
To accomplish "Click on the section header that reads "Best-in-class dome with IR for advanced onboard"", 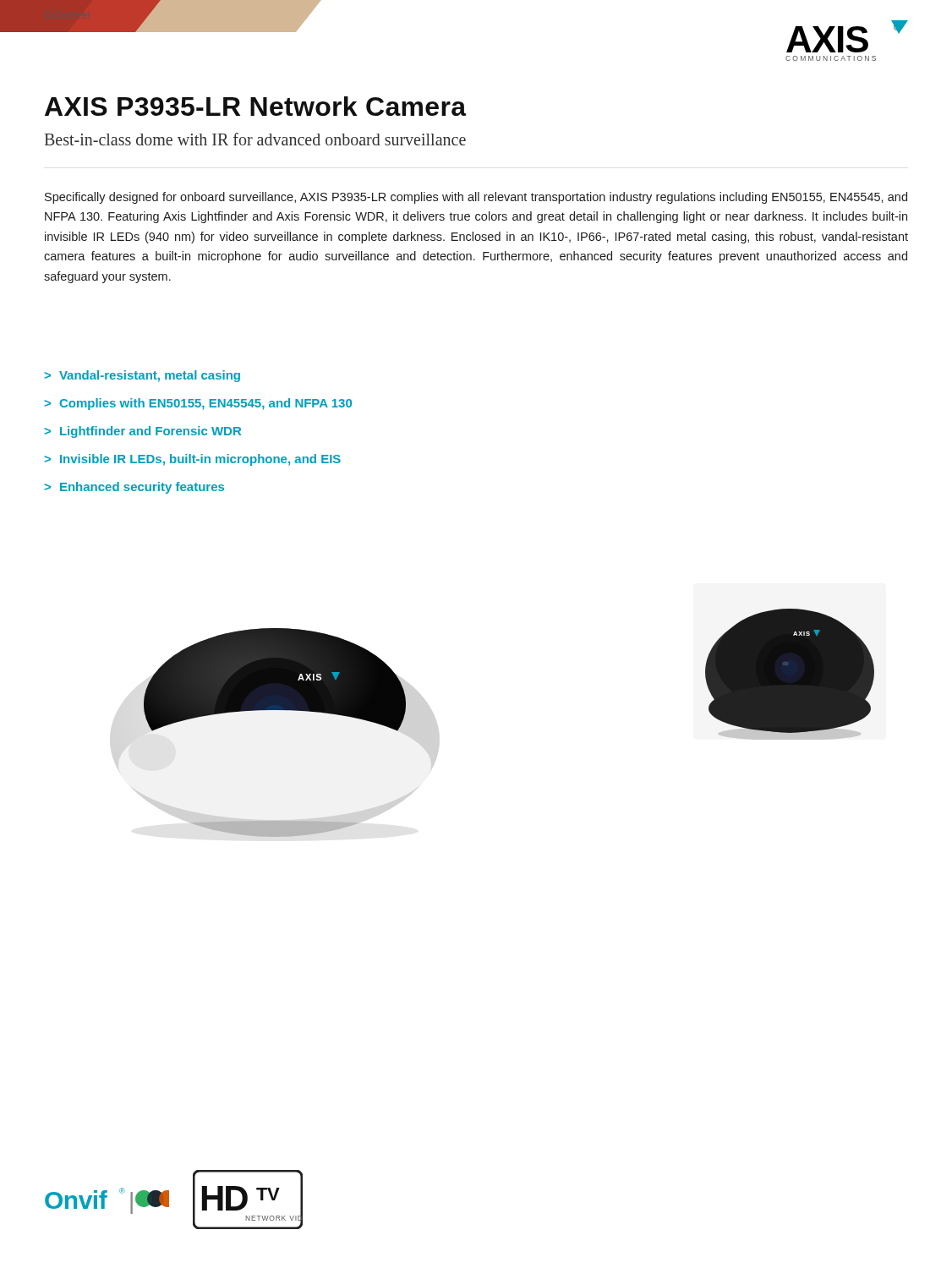I will point(476,140).
